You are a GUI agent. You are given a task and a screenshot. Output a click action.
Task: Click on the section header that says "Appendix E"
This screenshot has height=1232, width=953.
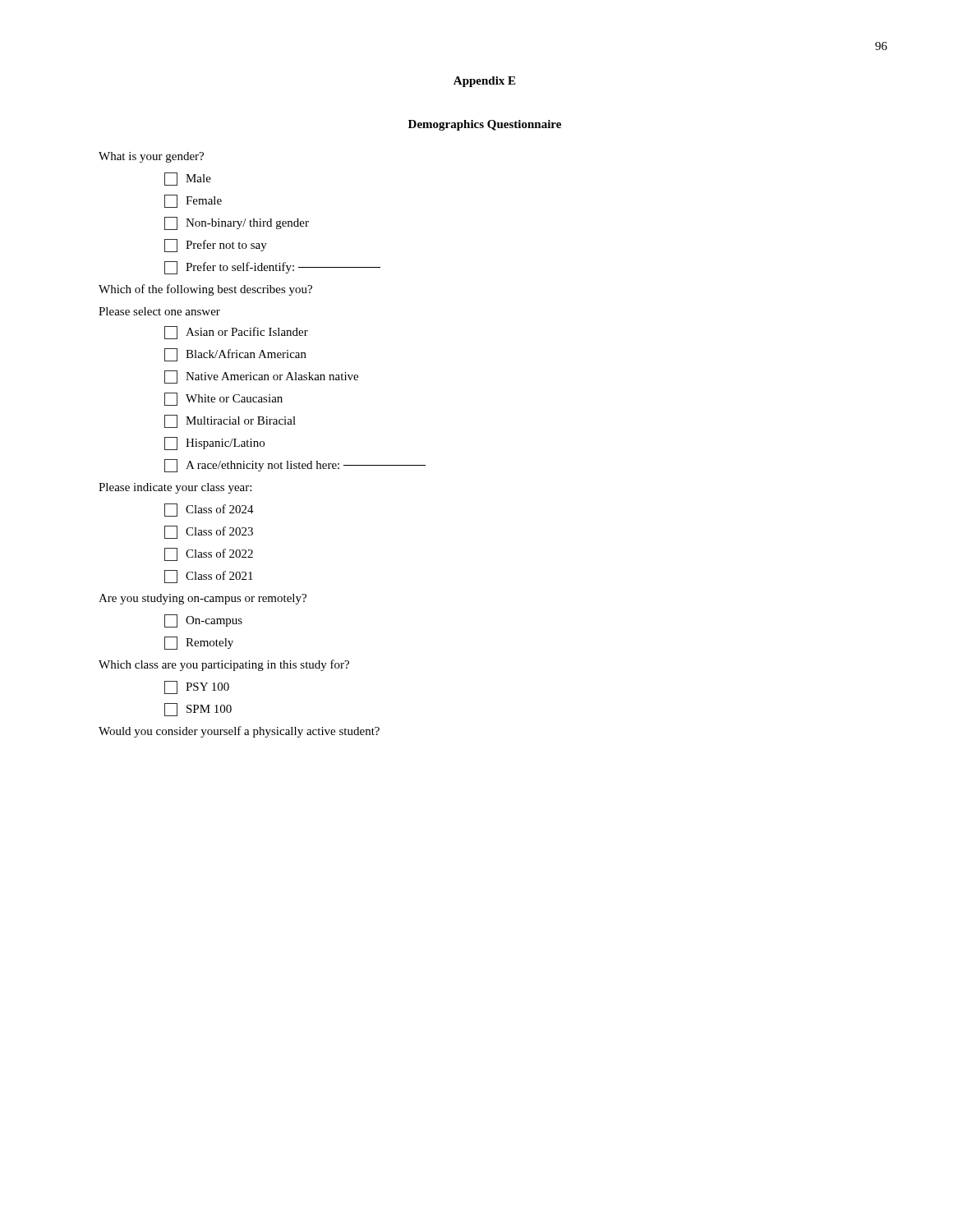tap(485, 81)
